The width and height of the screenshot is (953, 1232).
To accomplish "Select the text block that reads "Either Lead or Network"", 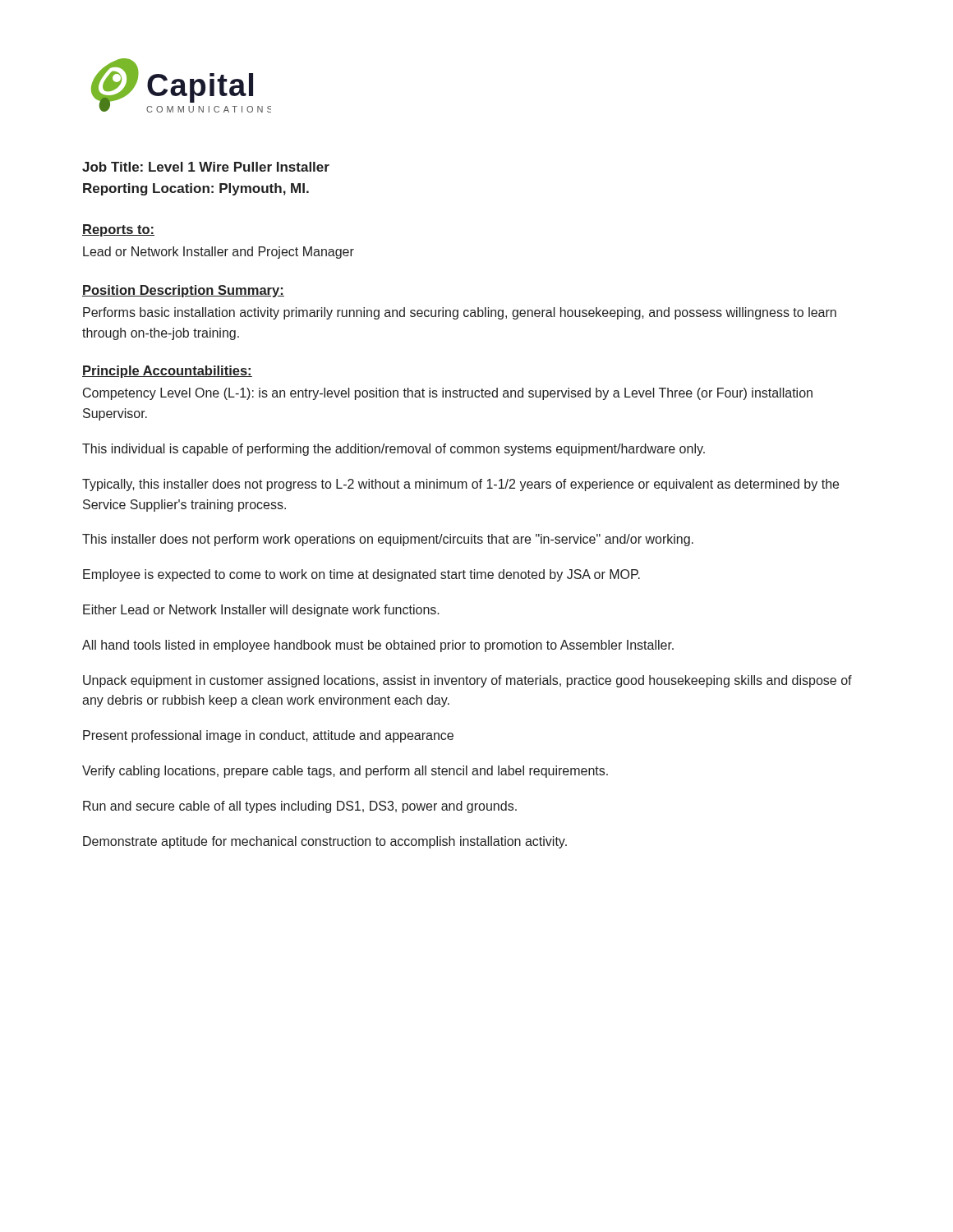I will click(x=261, y=610).
